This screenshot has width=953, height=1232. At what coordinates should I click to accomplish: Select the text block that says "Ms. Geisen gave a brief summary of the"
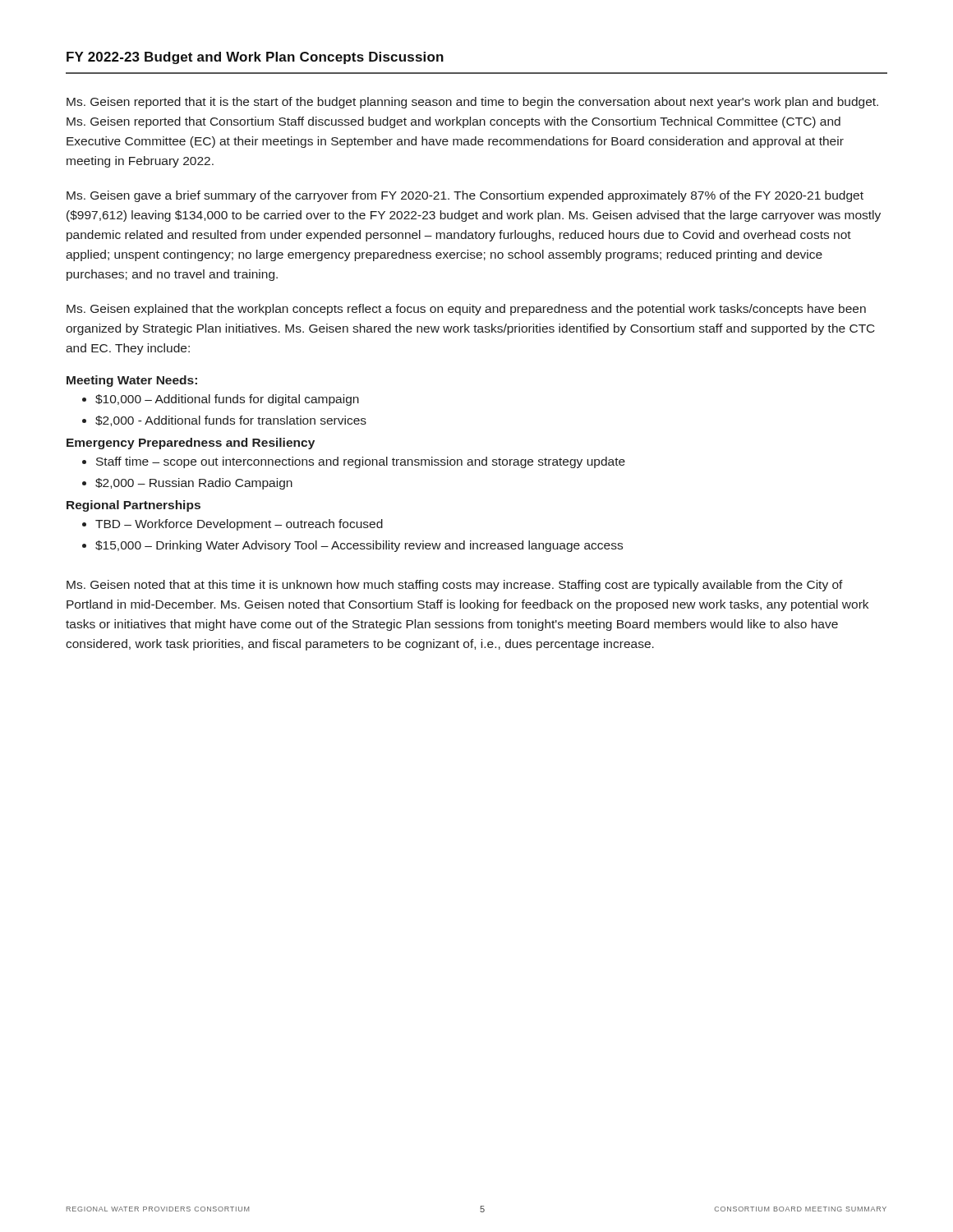click(473, 235)
